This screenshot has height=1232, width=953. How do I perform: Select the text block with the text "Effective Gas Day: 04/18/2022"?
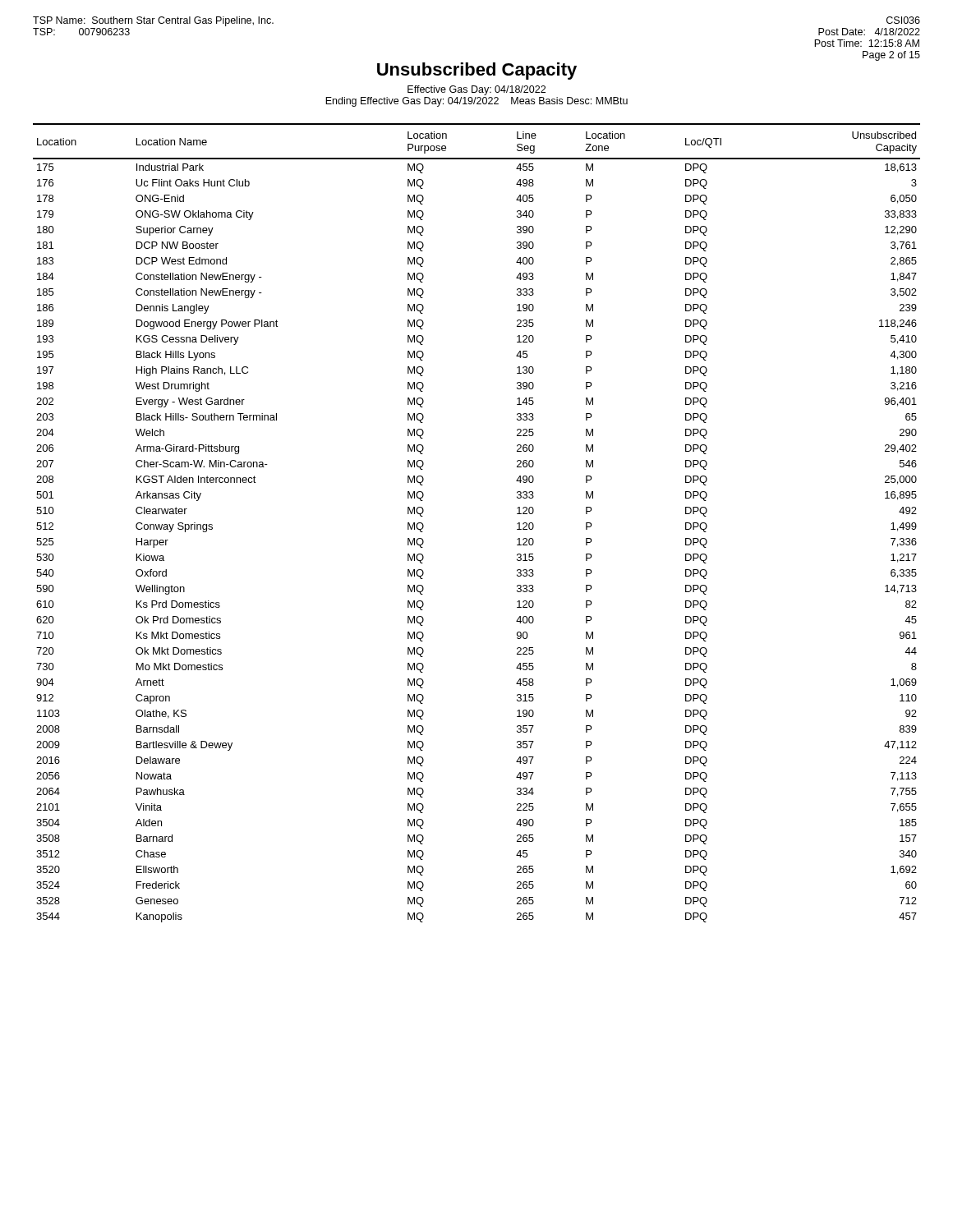(x=476, y=95)
